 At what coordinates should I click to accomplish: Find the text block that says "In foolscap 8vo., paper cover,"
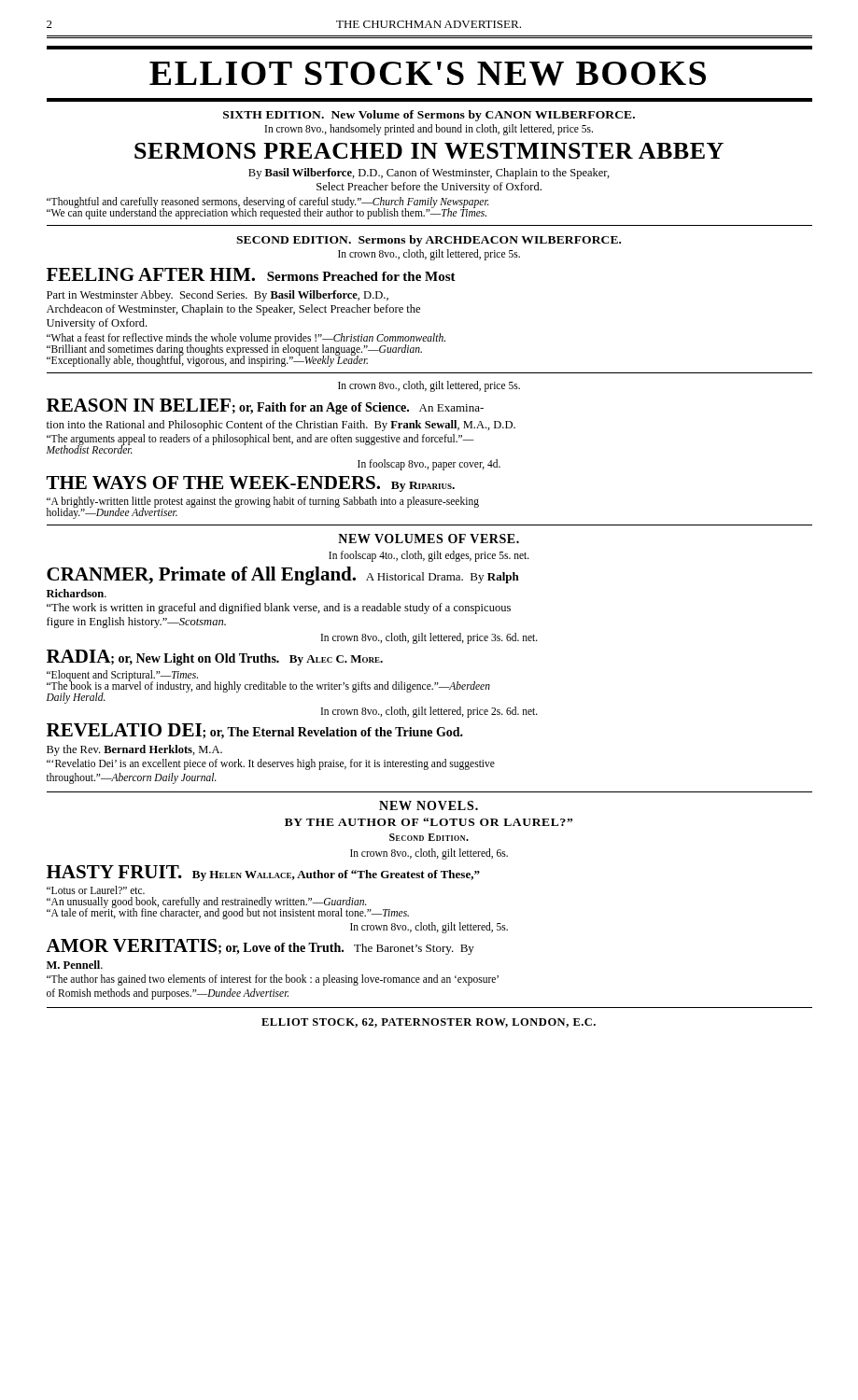tap(429, 464)
